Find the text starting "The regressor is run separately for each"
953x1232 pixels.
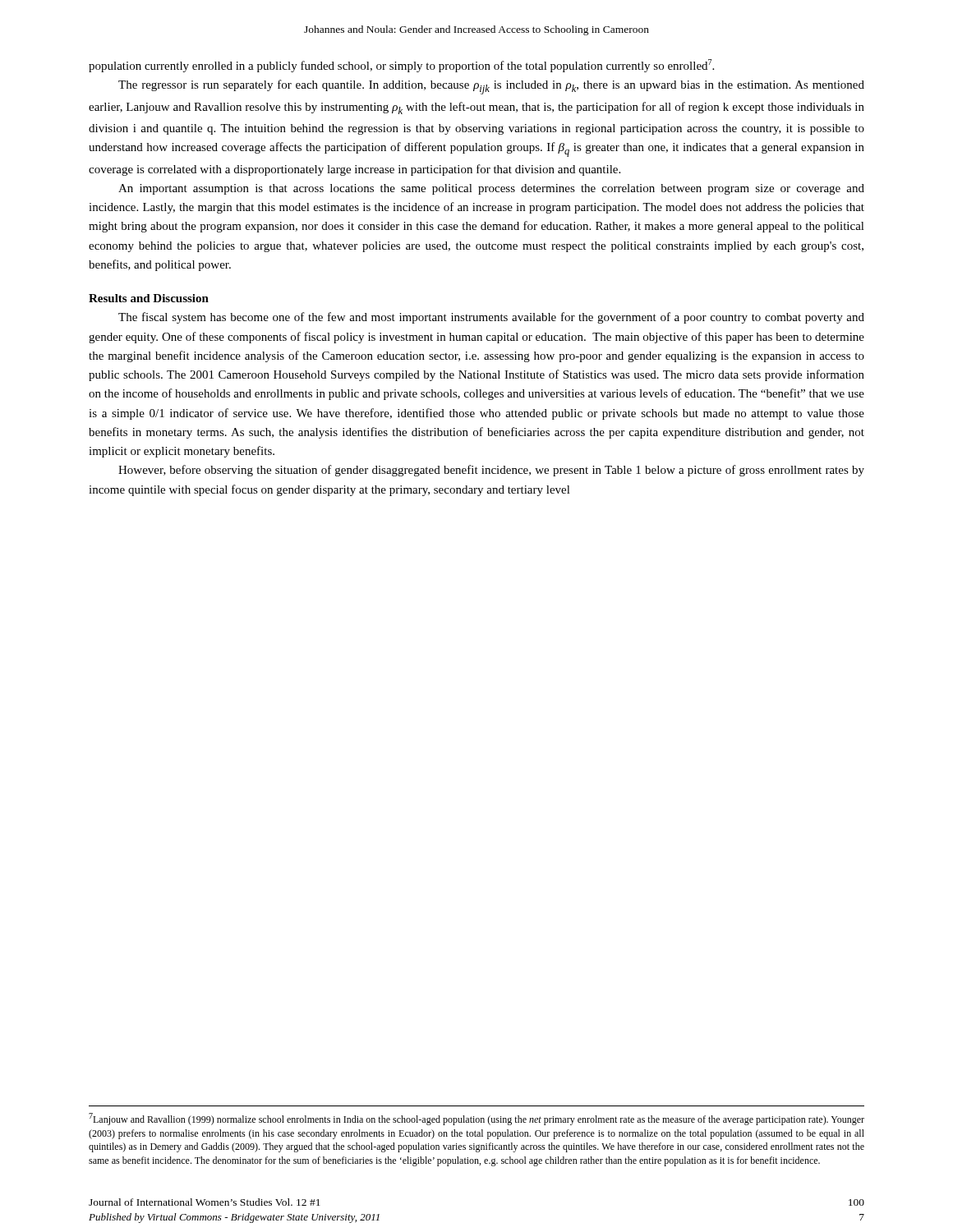[x=476, y=127]
